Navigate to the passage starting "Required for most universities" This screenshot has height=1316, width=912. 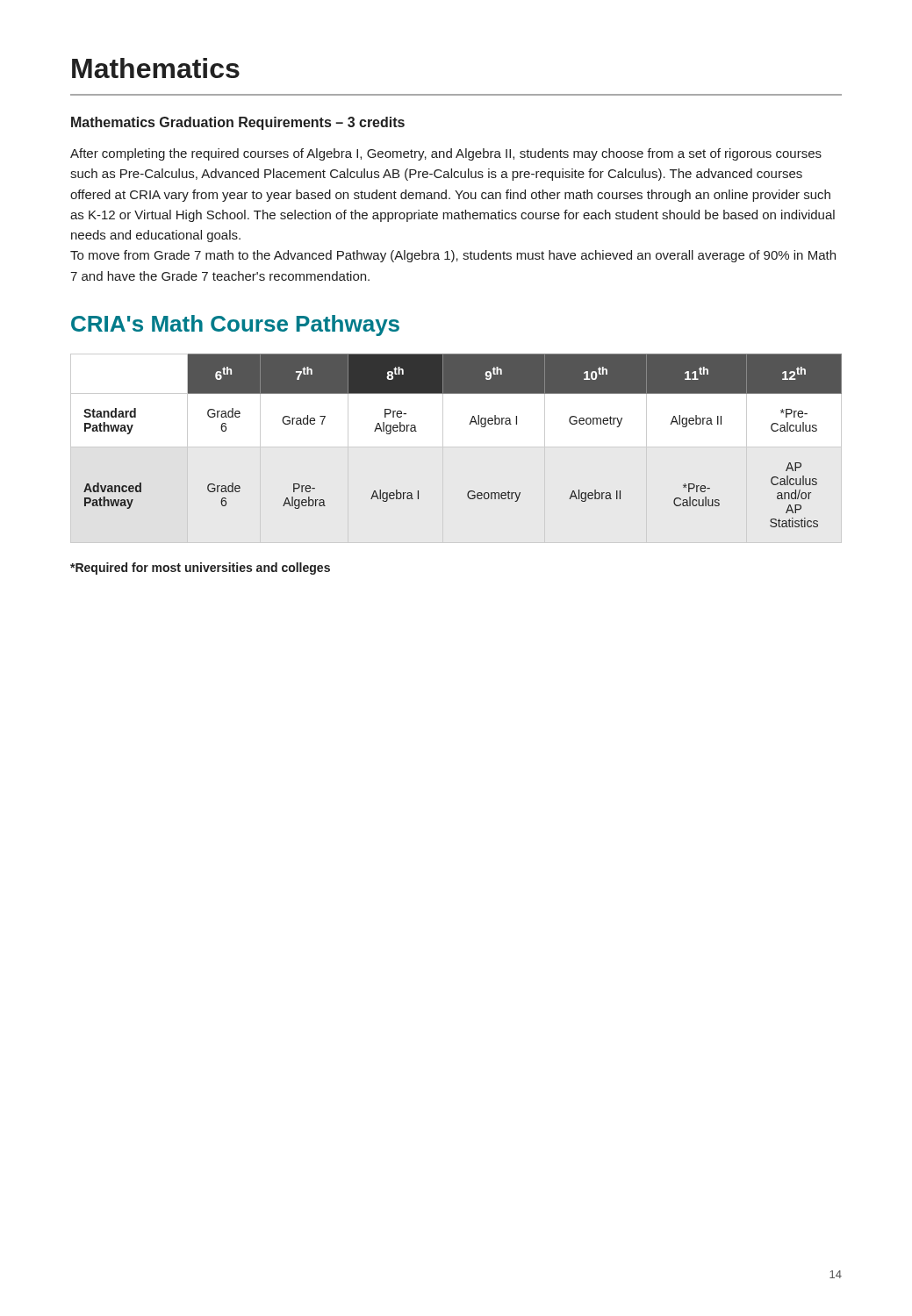coord(200,567)
